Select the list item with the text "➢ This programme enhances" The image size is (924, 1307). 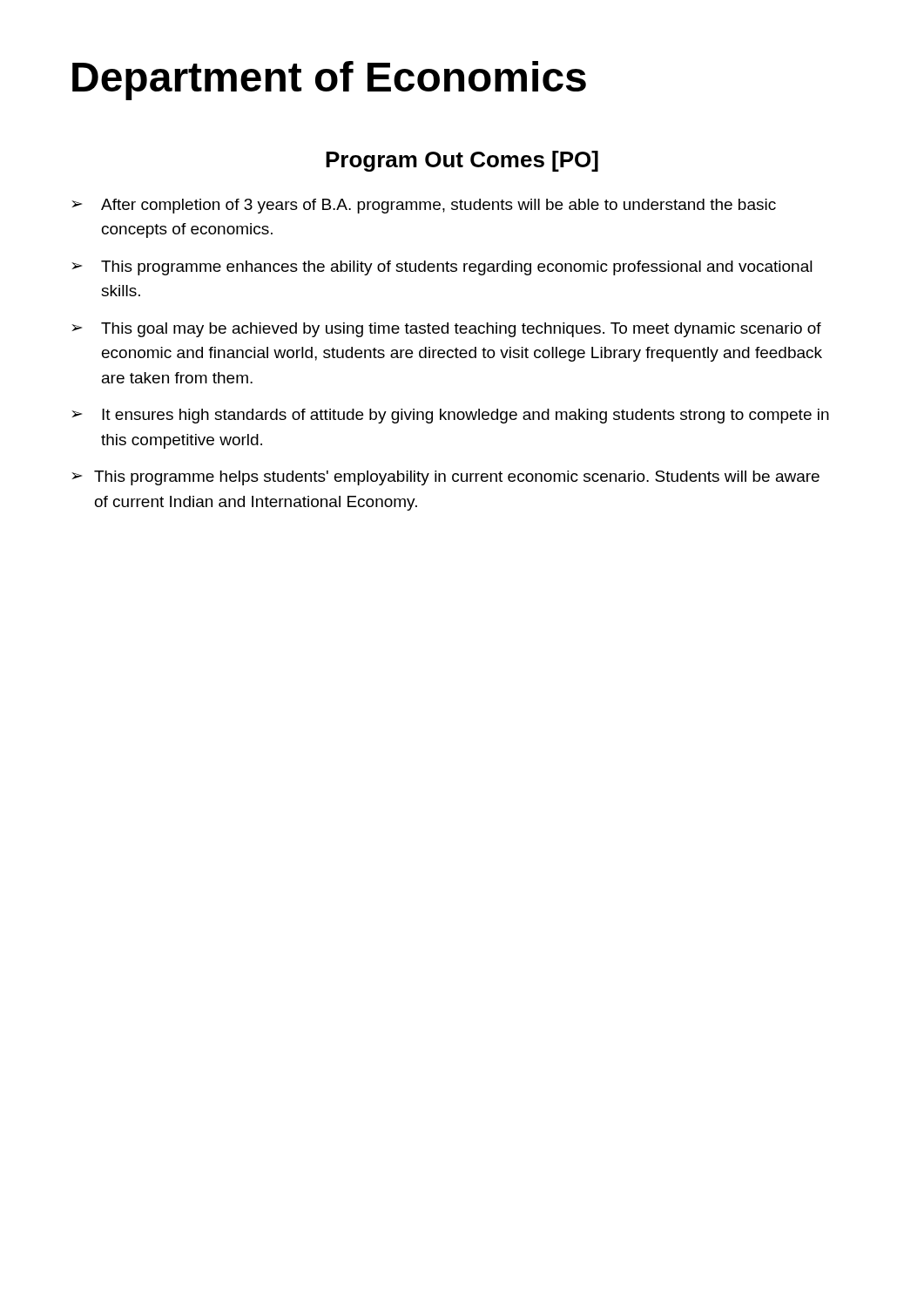[x=453, y=279]
